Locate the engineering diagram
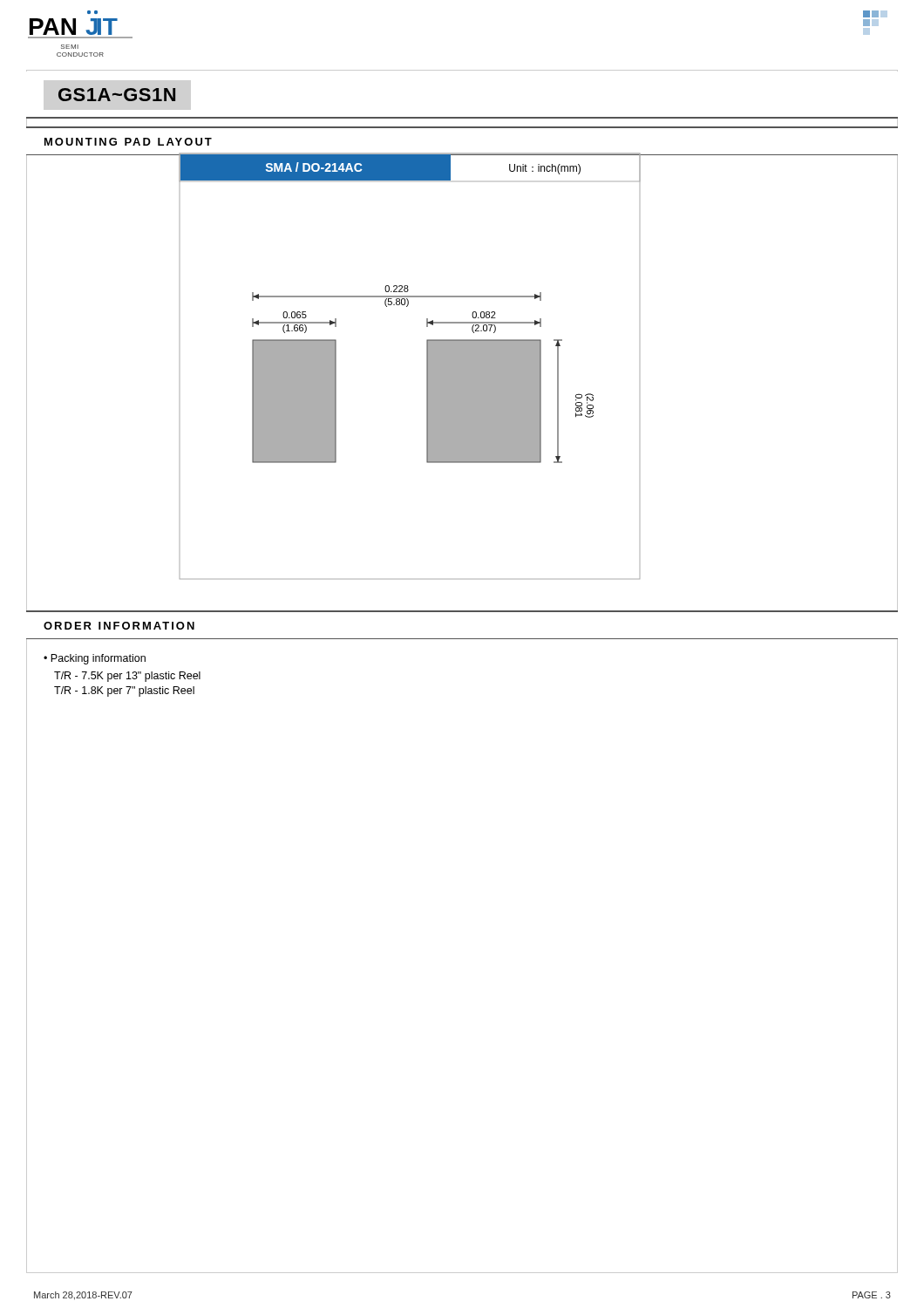Image resolution: width=924 pixels, height=1308 pixels. 410,366
